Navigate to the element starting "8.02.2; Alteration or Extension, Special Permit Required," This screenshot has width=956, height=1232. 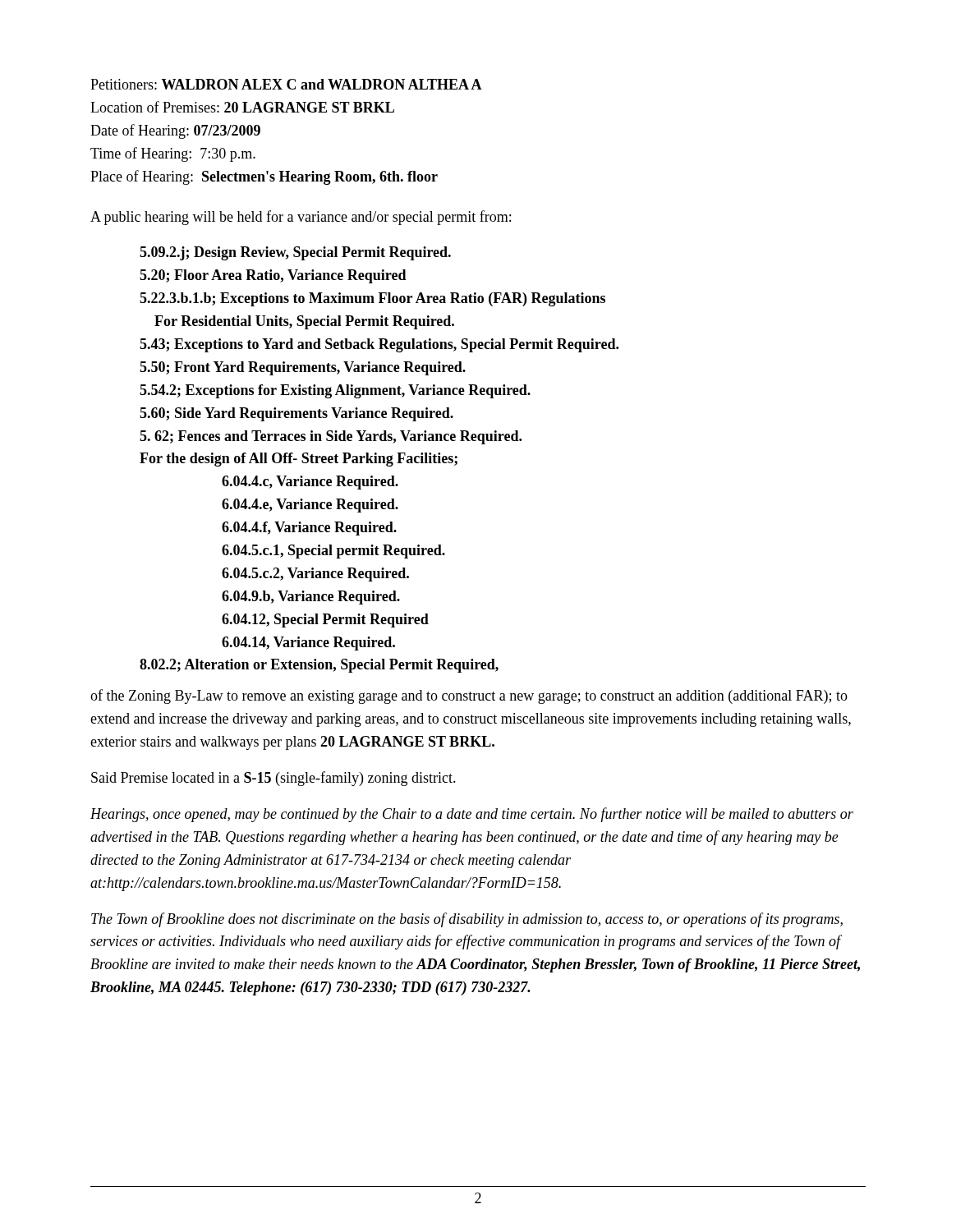click(x=319, y=665)
